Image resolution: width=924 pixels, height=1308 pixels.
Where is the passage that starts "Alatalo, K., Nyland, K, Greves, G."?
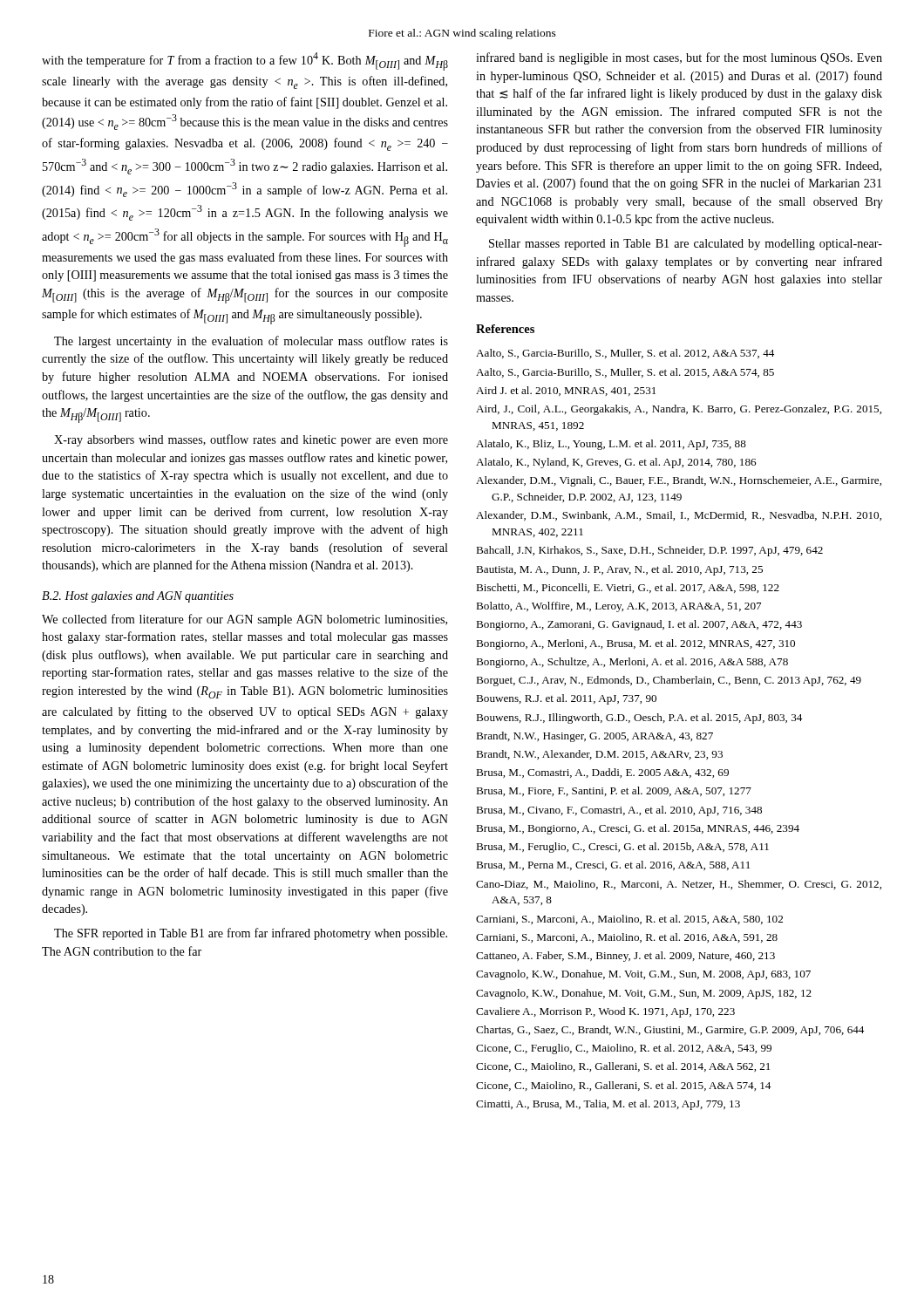[x=616, y=462]
